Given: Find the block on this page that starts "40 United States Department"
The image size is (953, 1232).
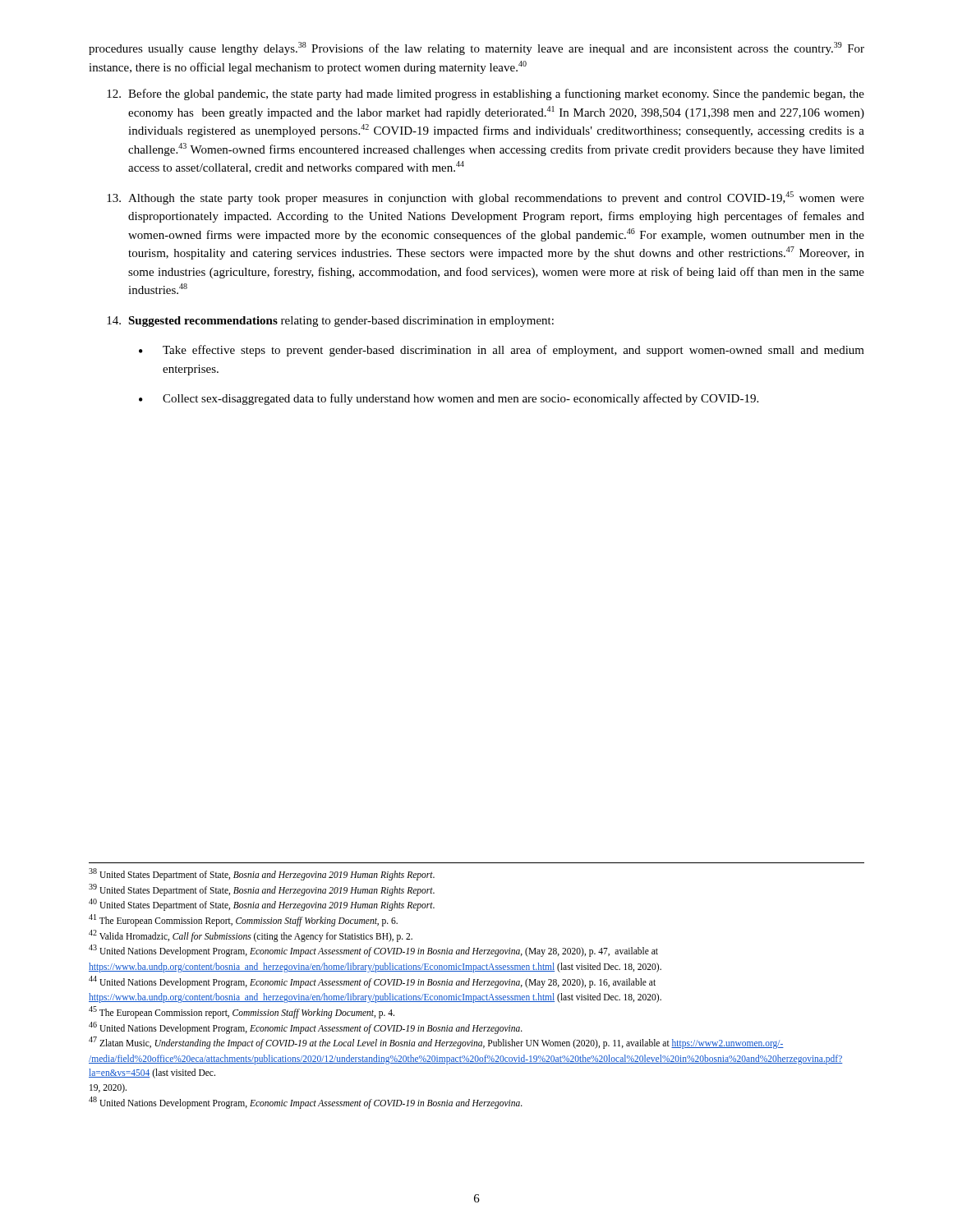Looking at the screenshot, I should (262, 905).
